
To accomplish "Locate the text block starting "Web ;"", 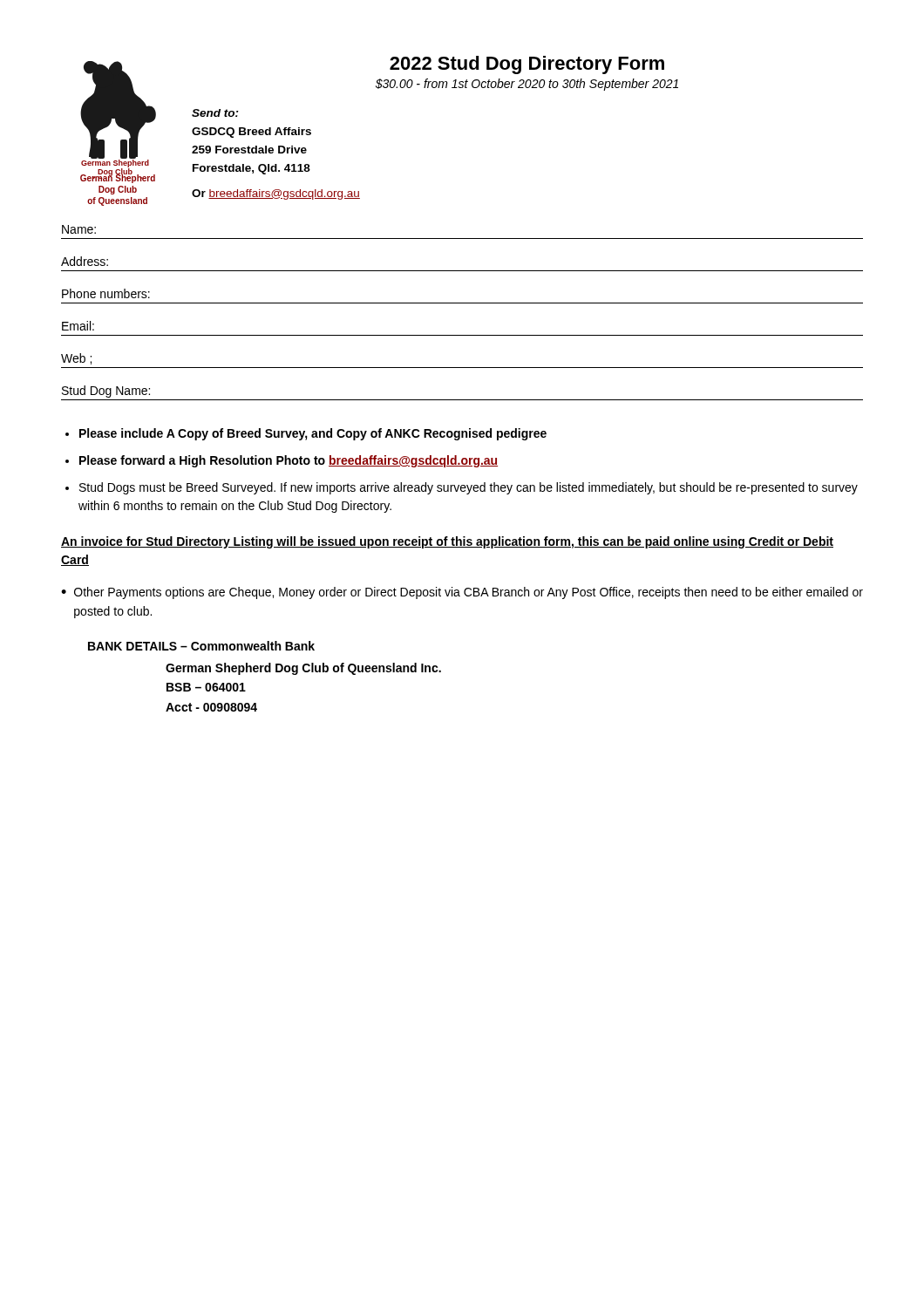I will pyautogui.click(x=462, y=358).
